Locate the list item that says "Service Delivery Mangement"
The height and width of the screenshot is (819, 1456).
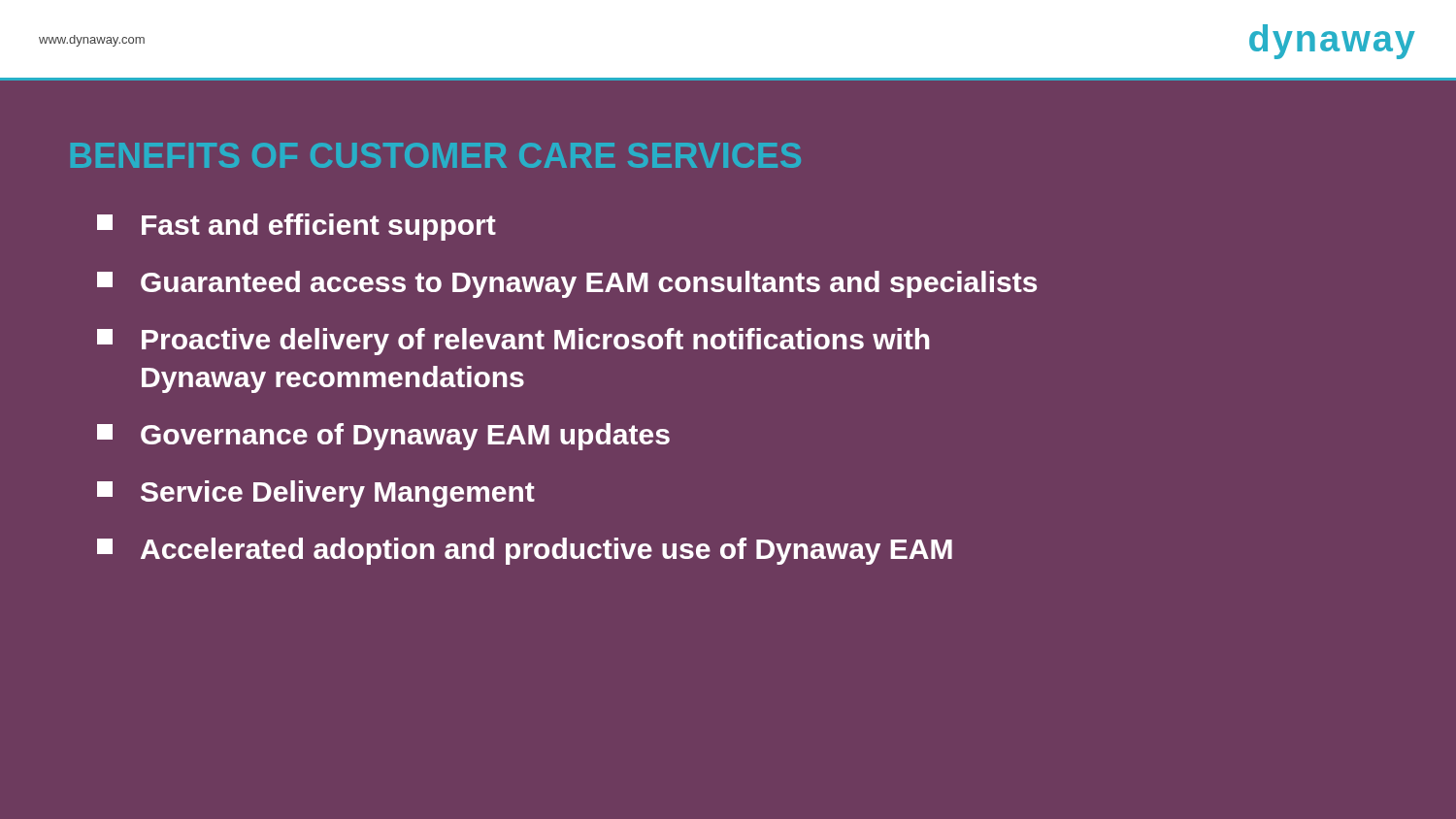tap(316, 494)
